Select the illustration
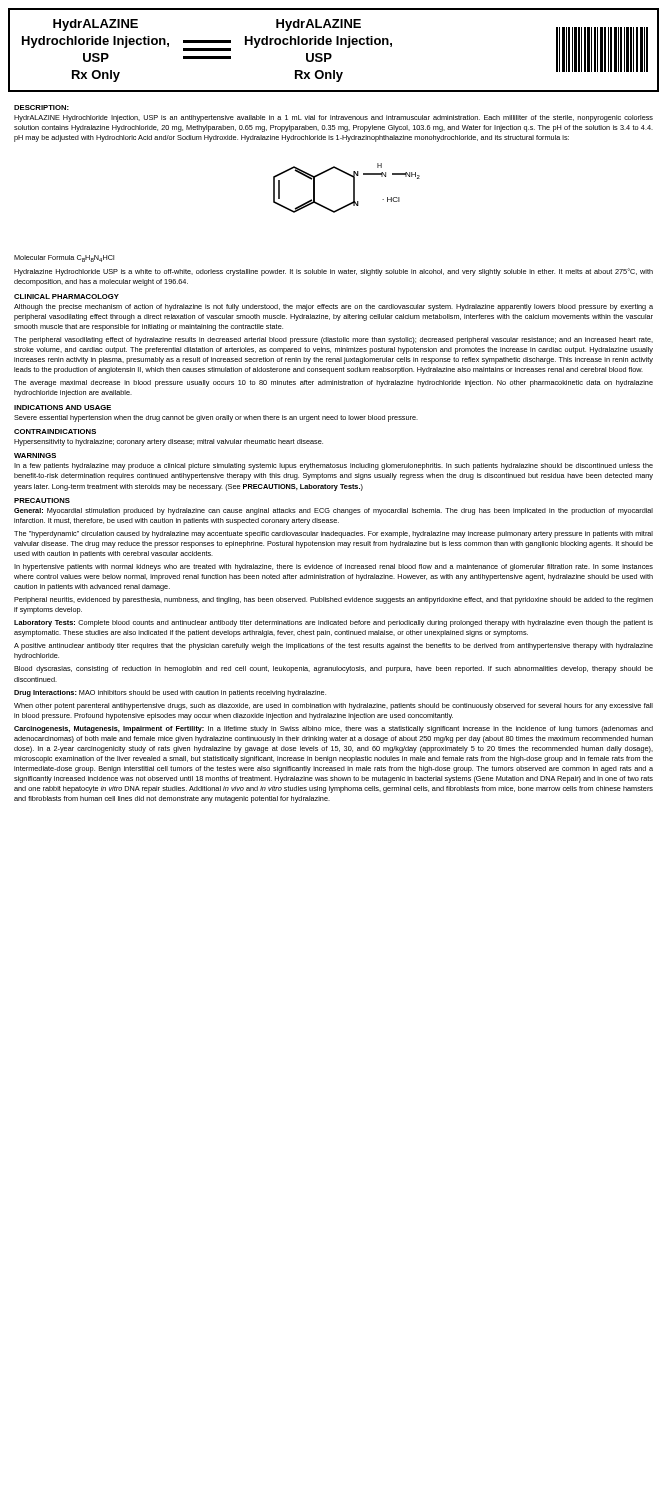 334,198
